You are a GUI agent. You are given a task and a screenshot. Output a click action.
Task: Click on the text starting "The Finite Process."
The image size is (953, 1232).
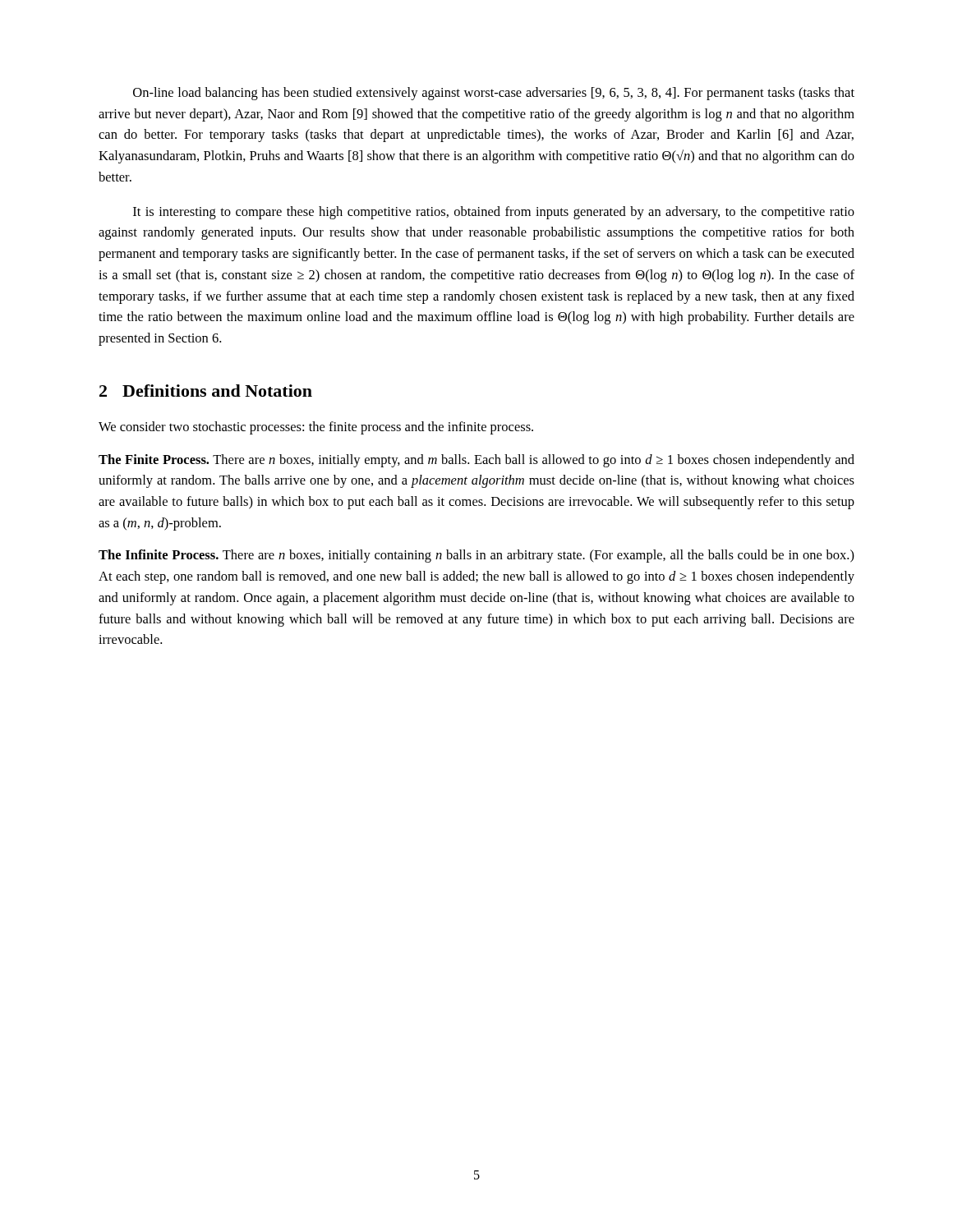(476, 491)
